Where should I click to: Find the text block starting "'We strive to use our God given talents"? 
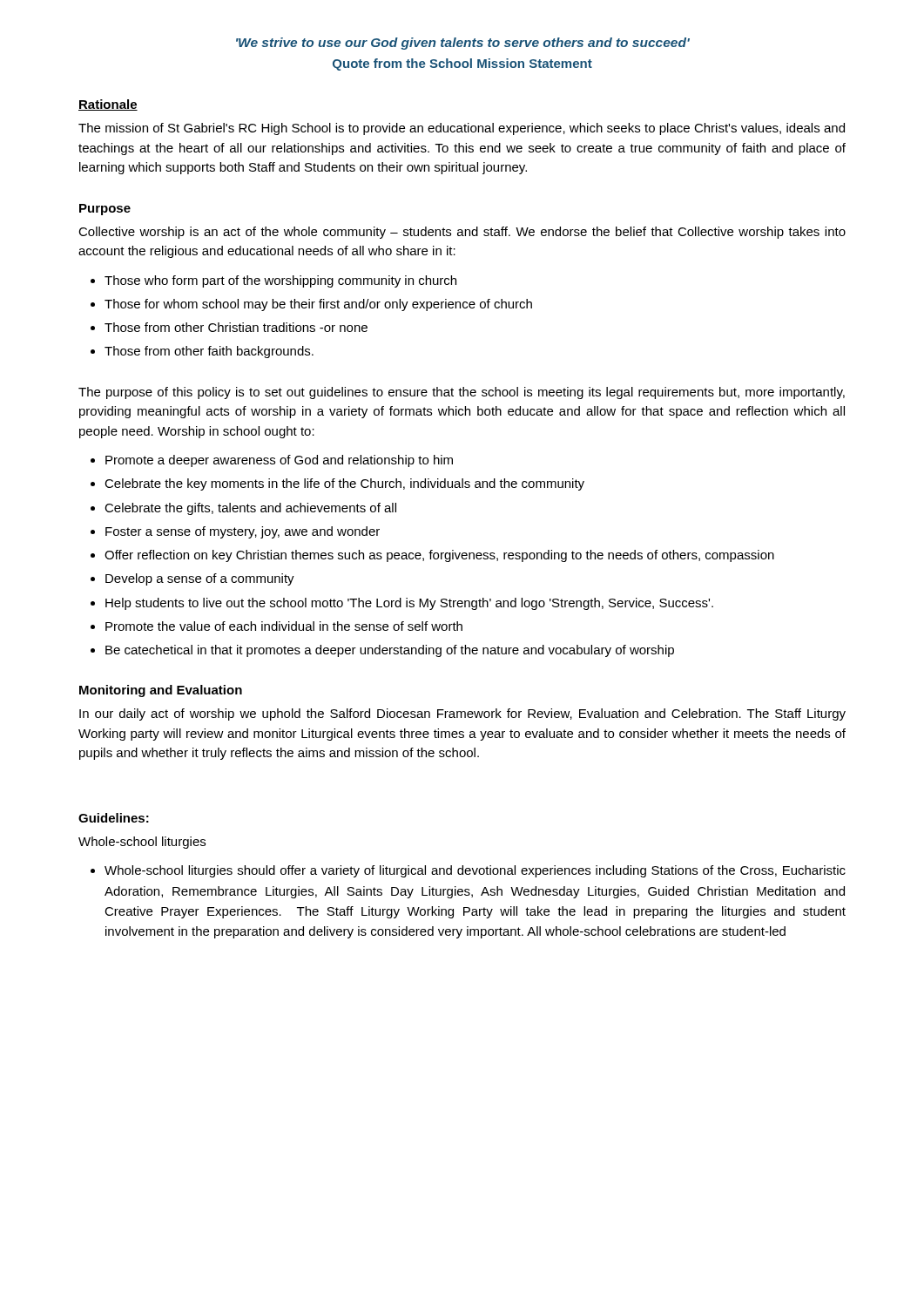click(462, 43)
